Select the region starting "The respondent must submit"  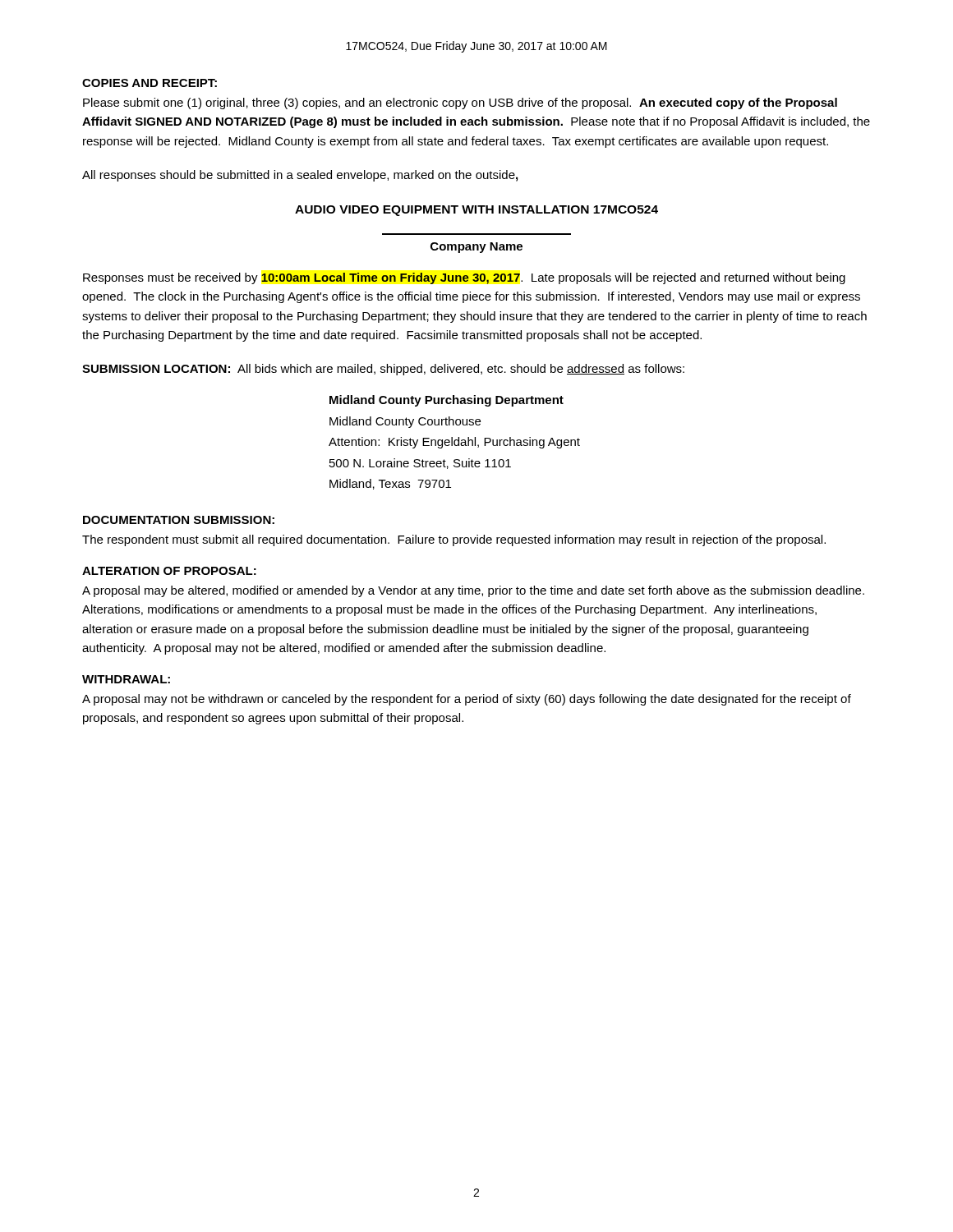coord(454,539)
